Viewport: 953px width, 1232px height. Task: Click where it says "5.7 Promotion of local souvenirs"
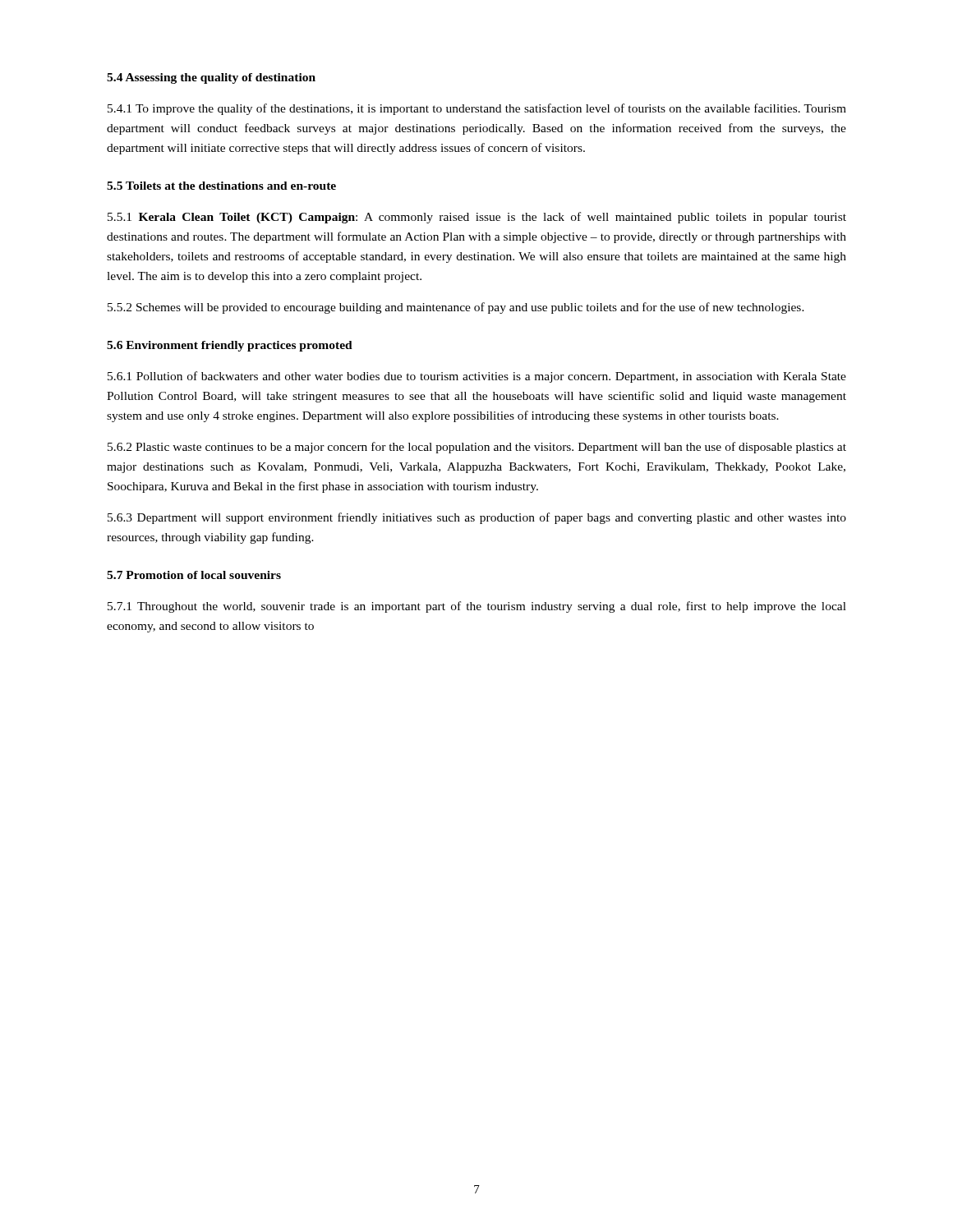[x=194, y=575]
